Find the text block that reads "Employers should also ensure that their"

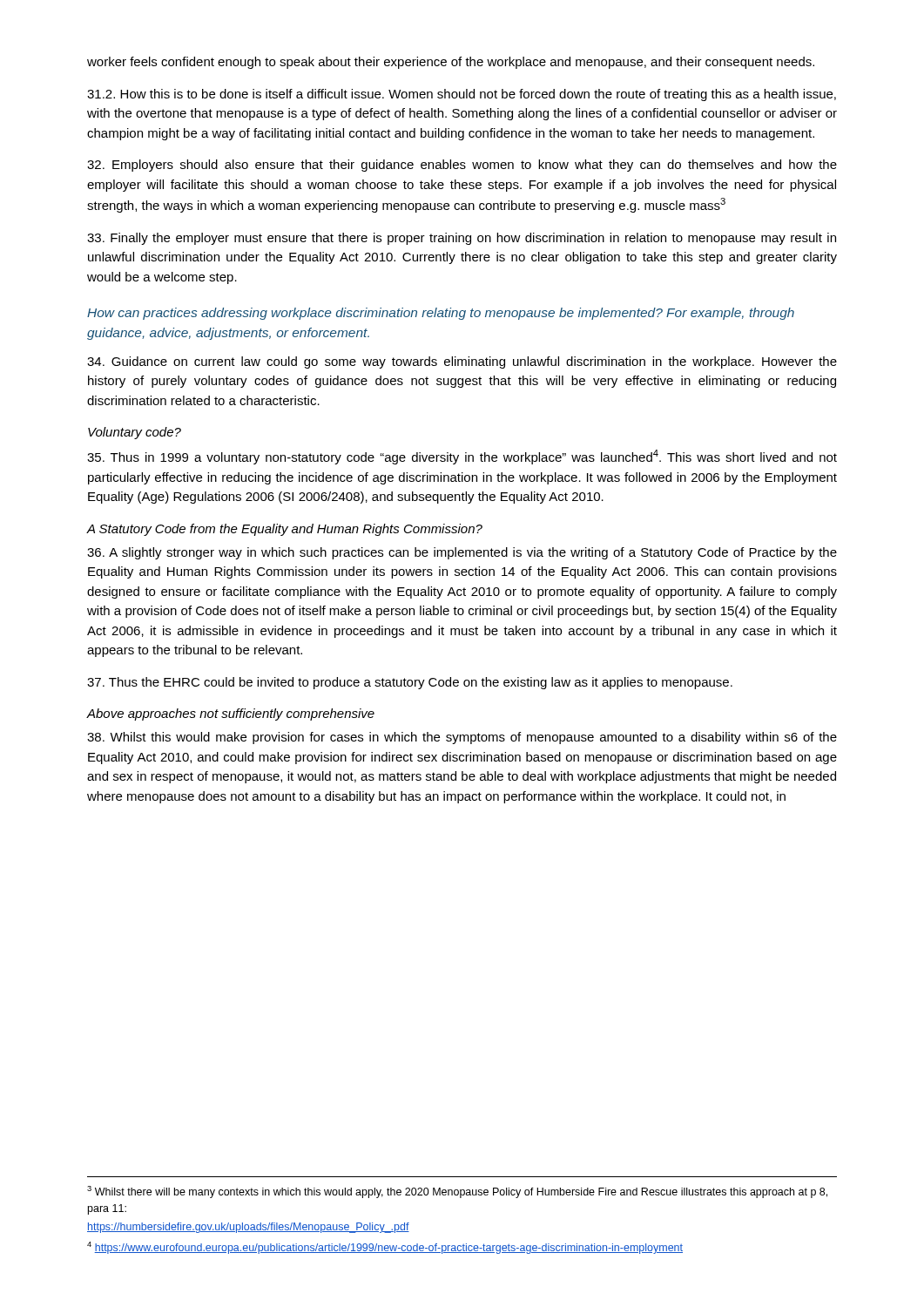pyautogui.click(x=462, y=185)
